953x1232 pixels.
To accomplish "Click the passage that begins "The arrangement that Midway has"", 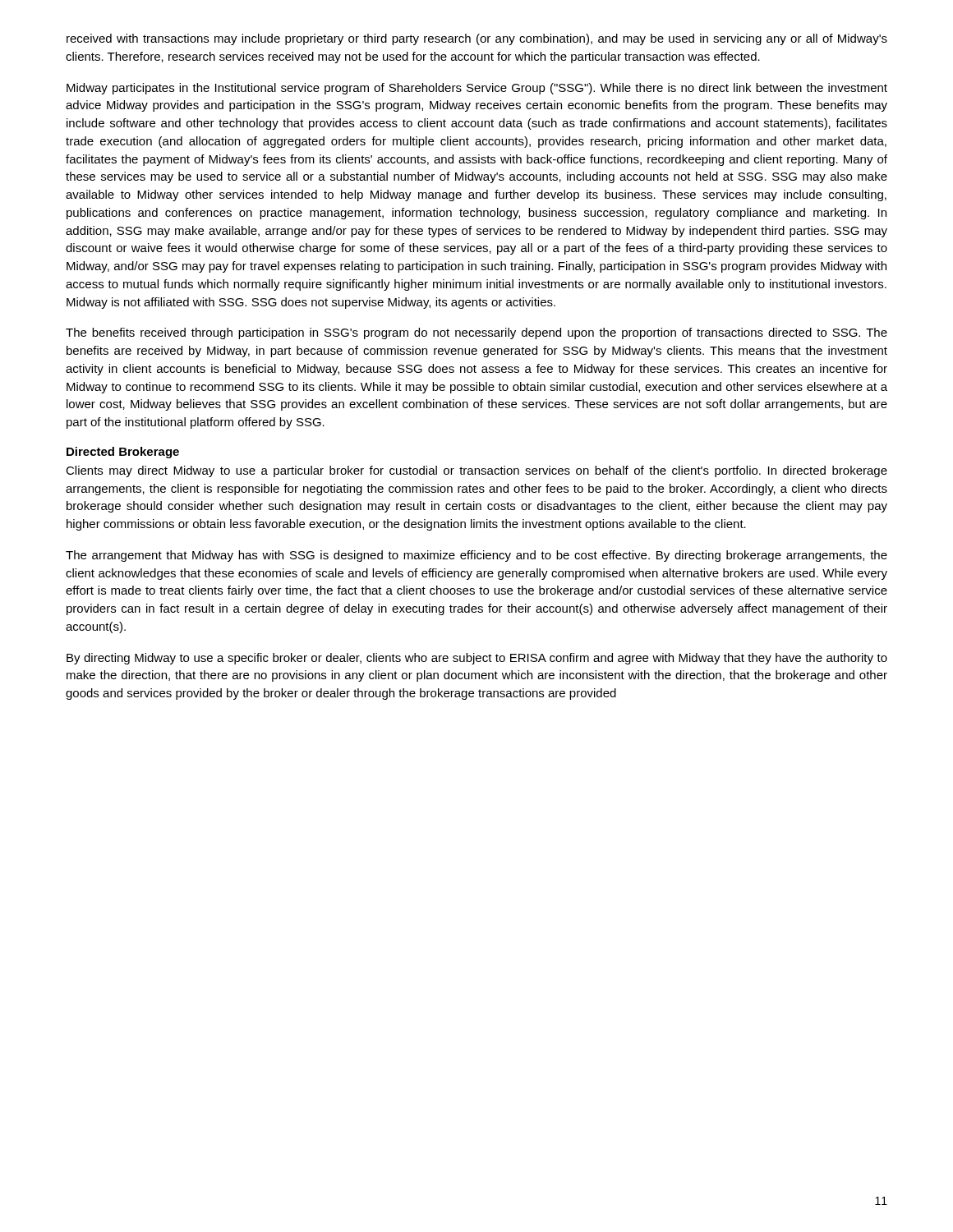I will pyautogui.click(x=476, y=590).
